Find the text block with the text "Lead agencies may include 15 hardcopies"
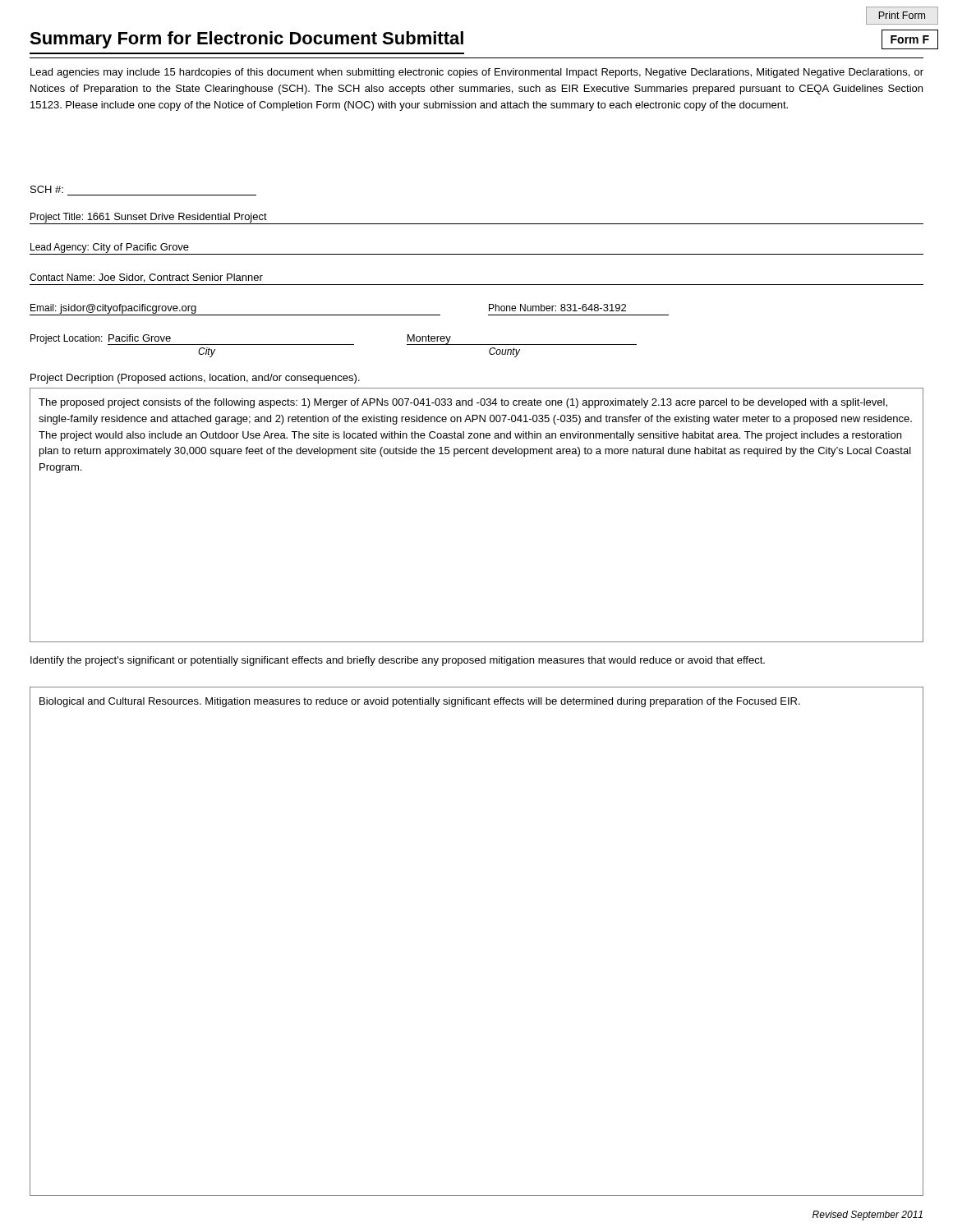 pos(476,88)
